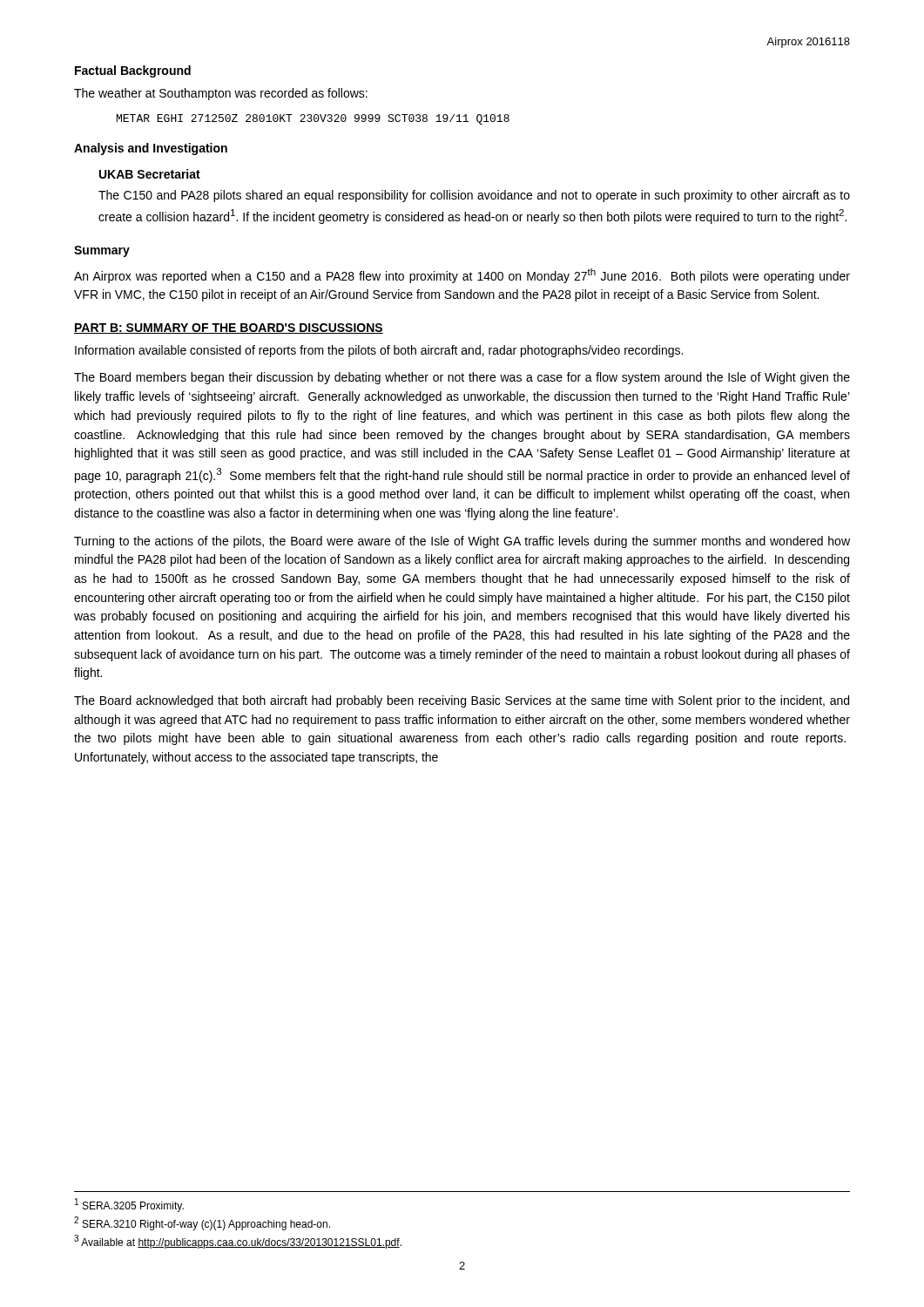Image resolution: width=924 pixels, height=1307 pixels.
Task: Select the text that says "The weather at Southampton was recorded as follows:"
Action: pyautogui.click(x=221, y=93)
